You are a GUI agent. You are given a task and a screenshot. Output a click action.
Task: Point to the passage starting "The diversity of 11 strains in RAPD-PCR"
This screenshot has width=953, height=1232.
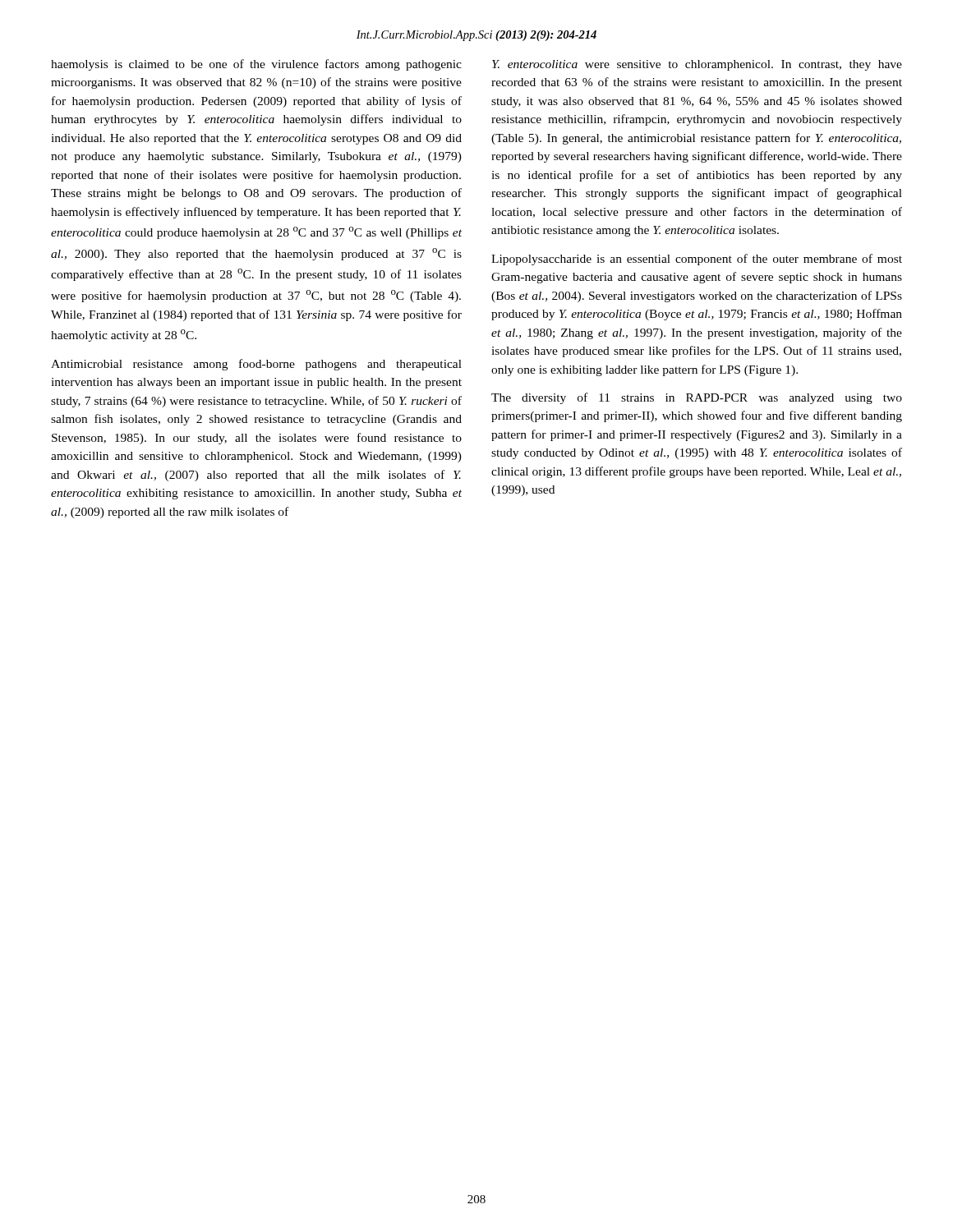tap(697, 444)
